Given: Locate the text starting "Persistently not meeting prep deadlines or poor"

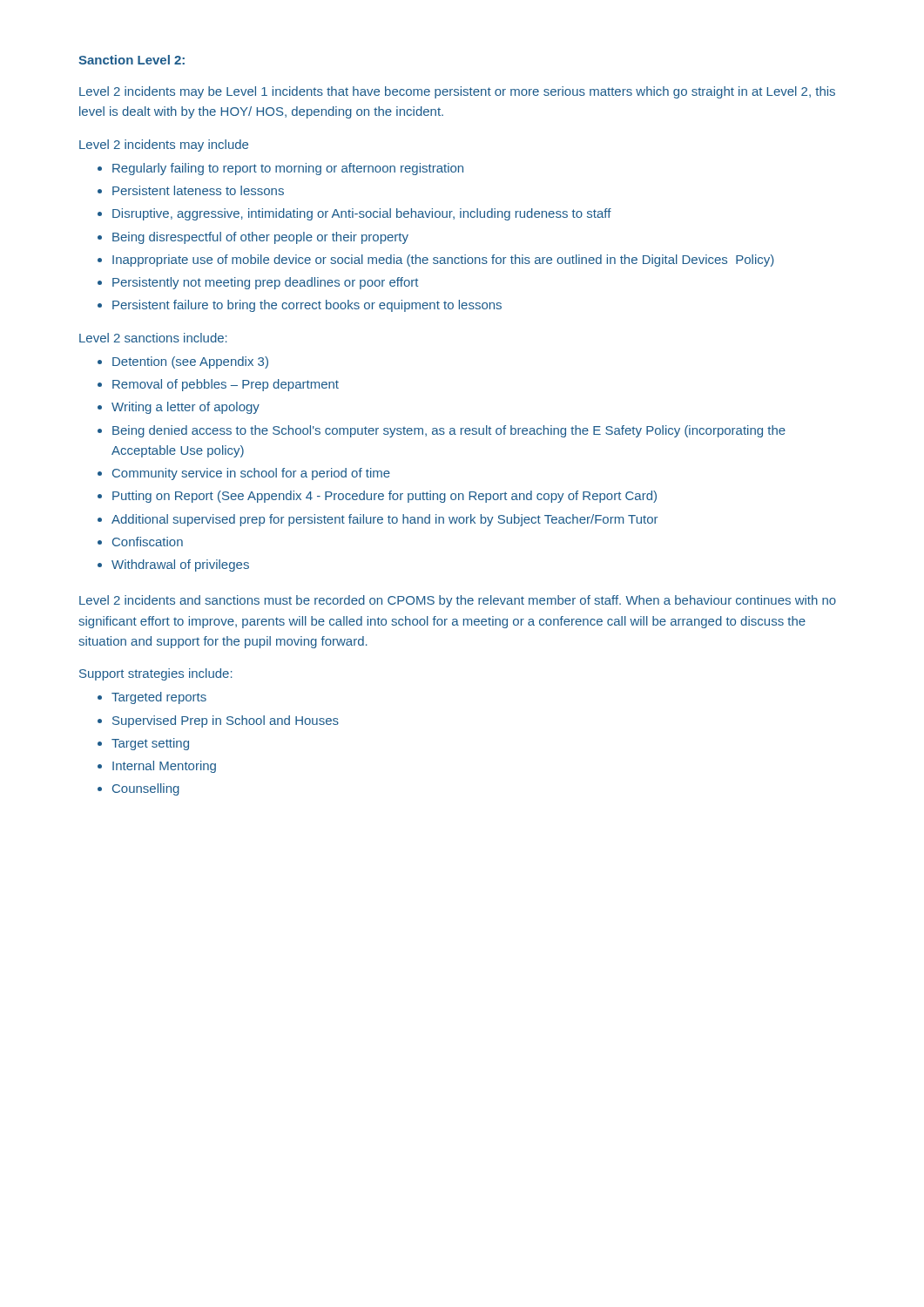Looking at the screenshot, I should click(x=265, y=282).
